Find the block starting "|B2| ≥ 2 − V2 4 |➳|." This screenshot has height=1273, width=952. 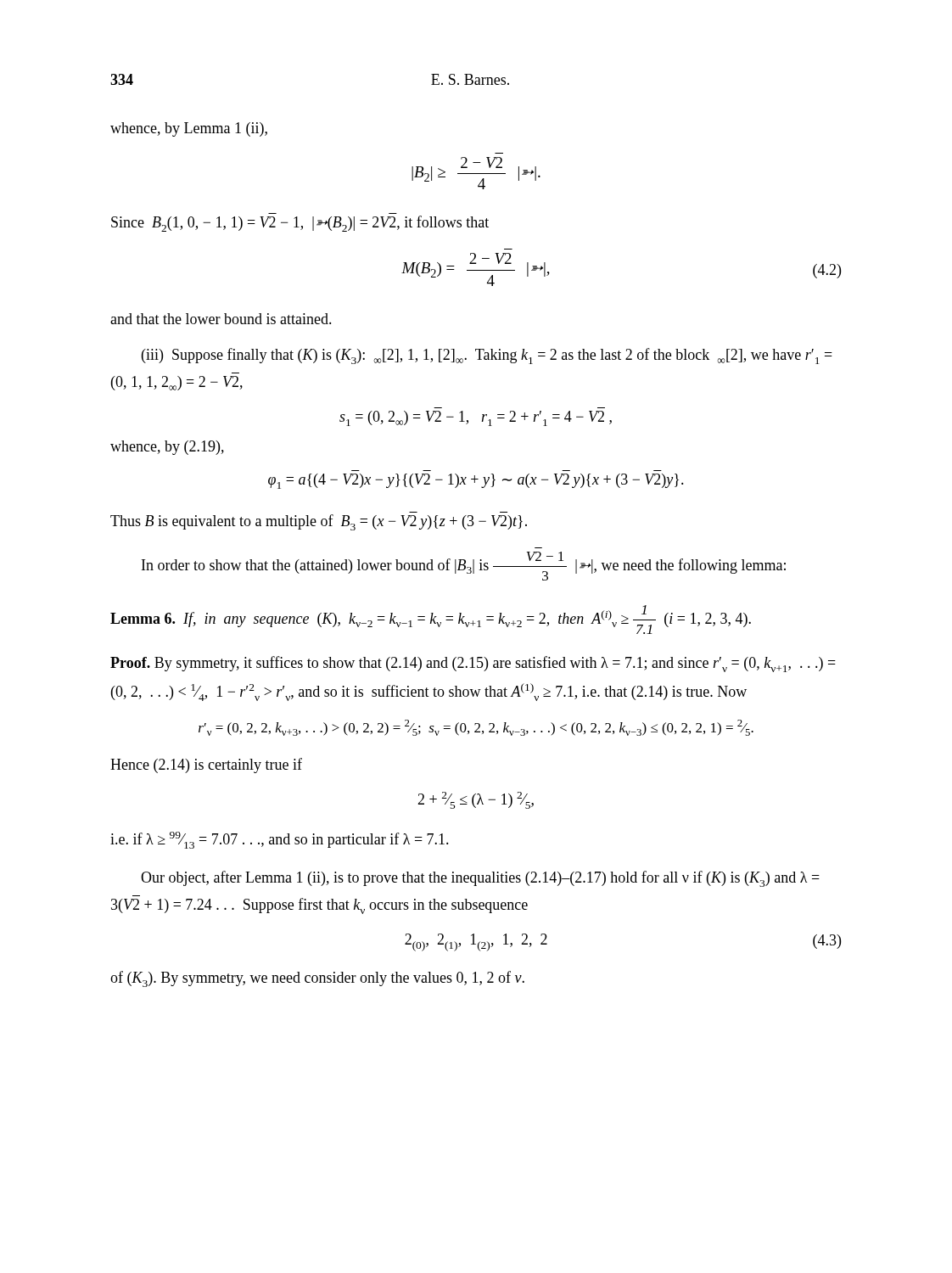476,174
